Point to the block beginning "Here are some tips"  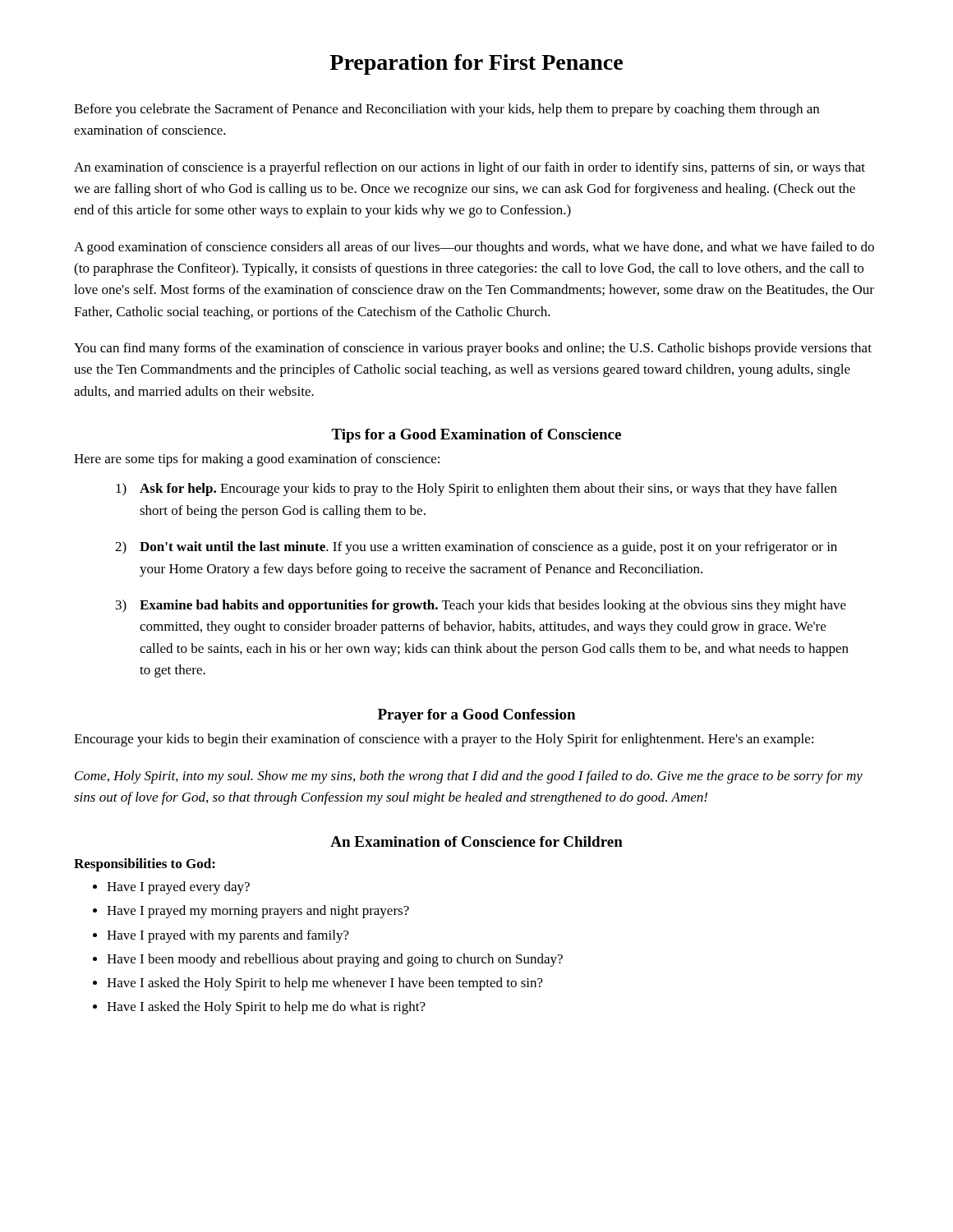[x=257, y=459]
